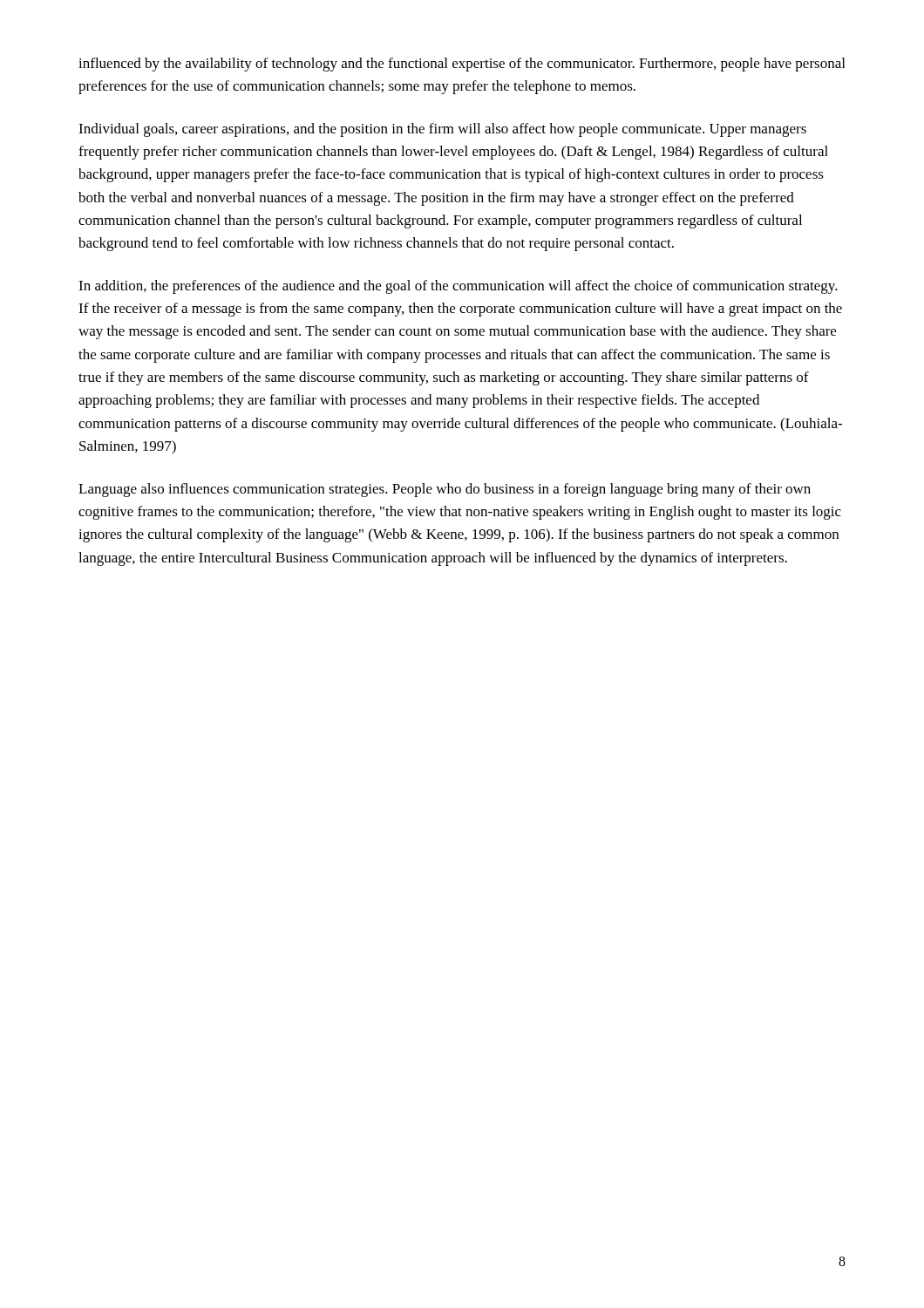Find the passage starting "influenced by the availability of technology"
Viewport: 924px width, 1308px height.
pyautogui.click(x=462, y=75)
